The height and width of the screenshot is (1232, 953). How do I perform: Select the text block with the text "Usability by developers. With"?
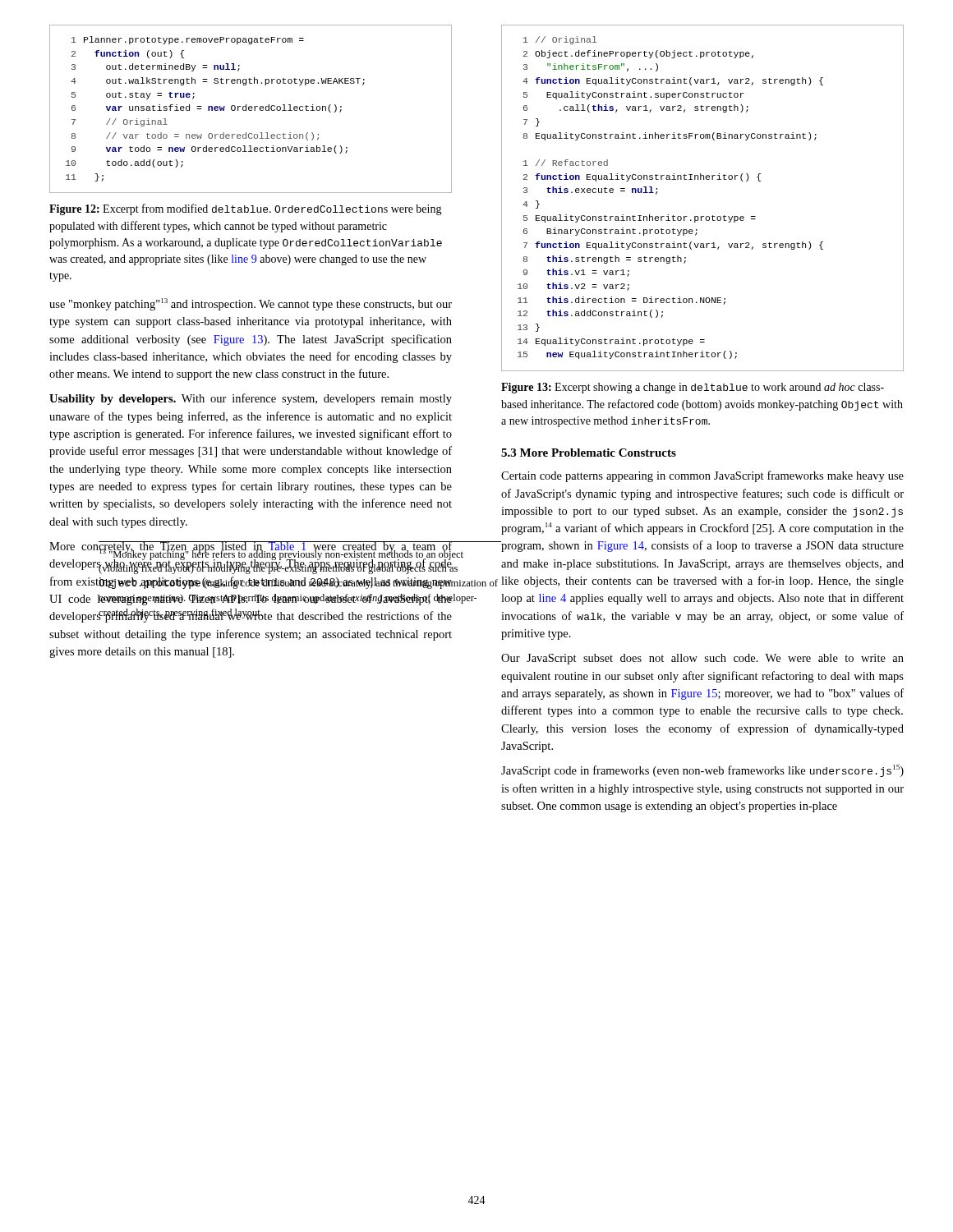tap(251, 460)
